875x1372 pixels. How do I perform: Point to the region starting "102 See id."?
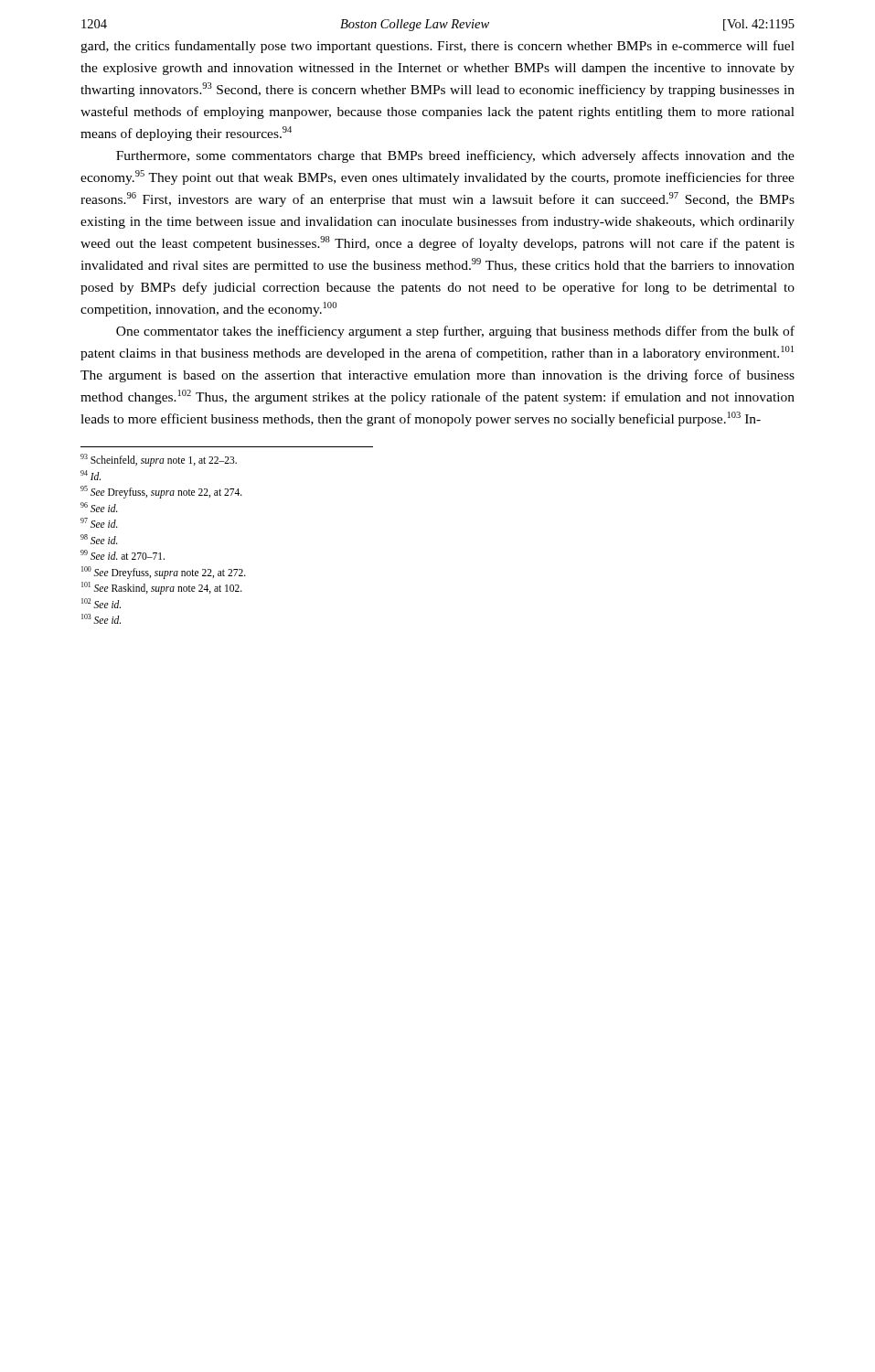(101, 603)
